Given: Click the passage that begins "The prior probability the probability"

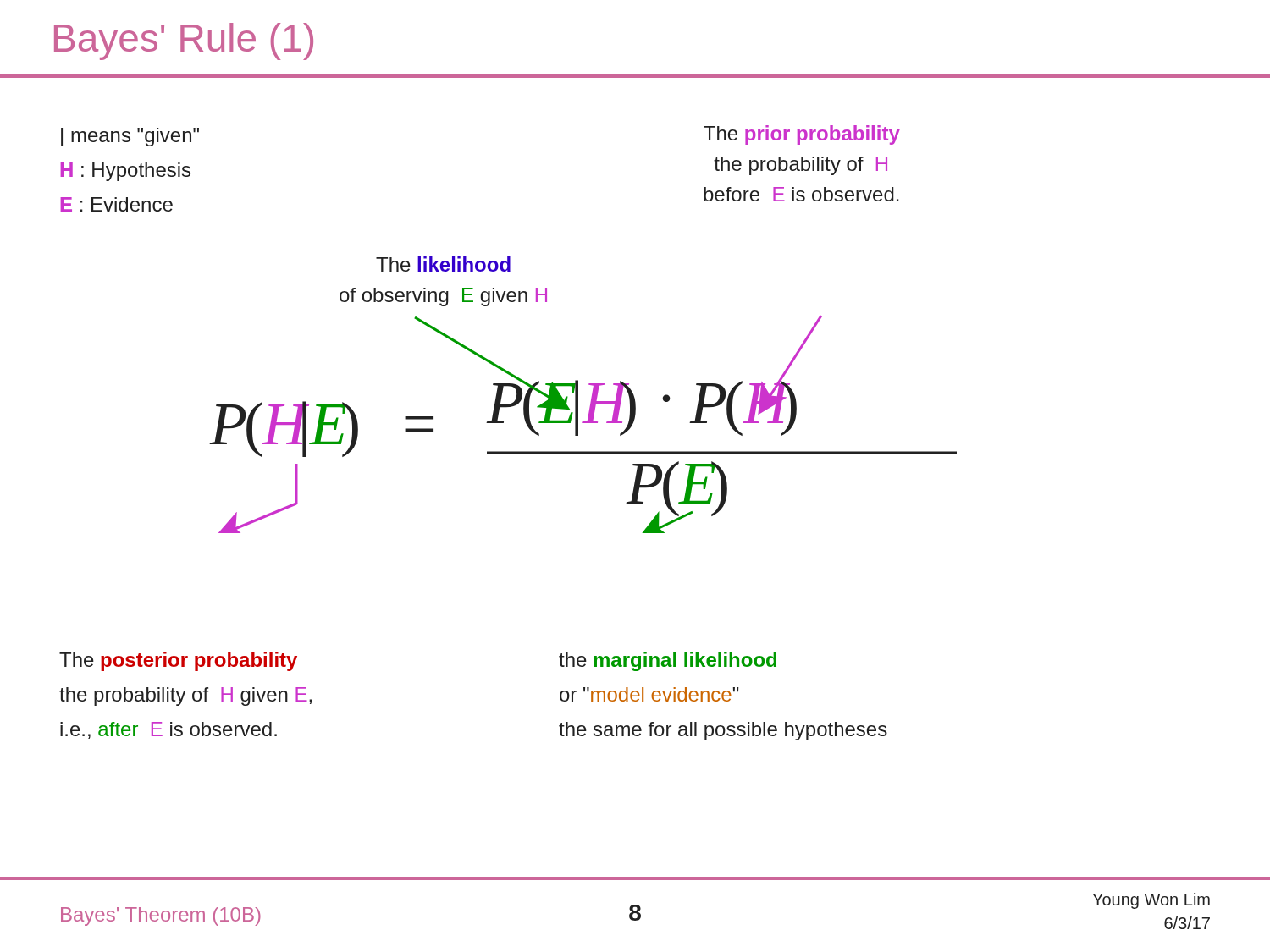Looking at the screenshot, I should tap(802, 164).
